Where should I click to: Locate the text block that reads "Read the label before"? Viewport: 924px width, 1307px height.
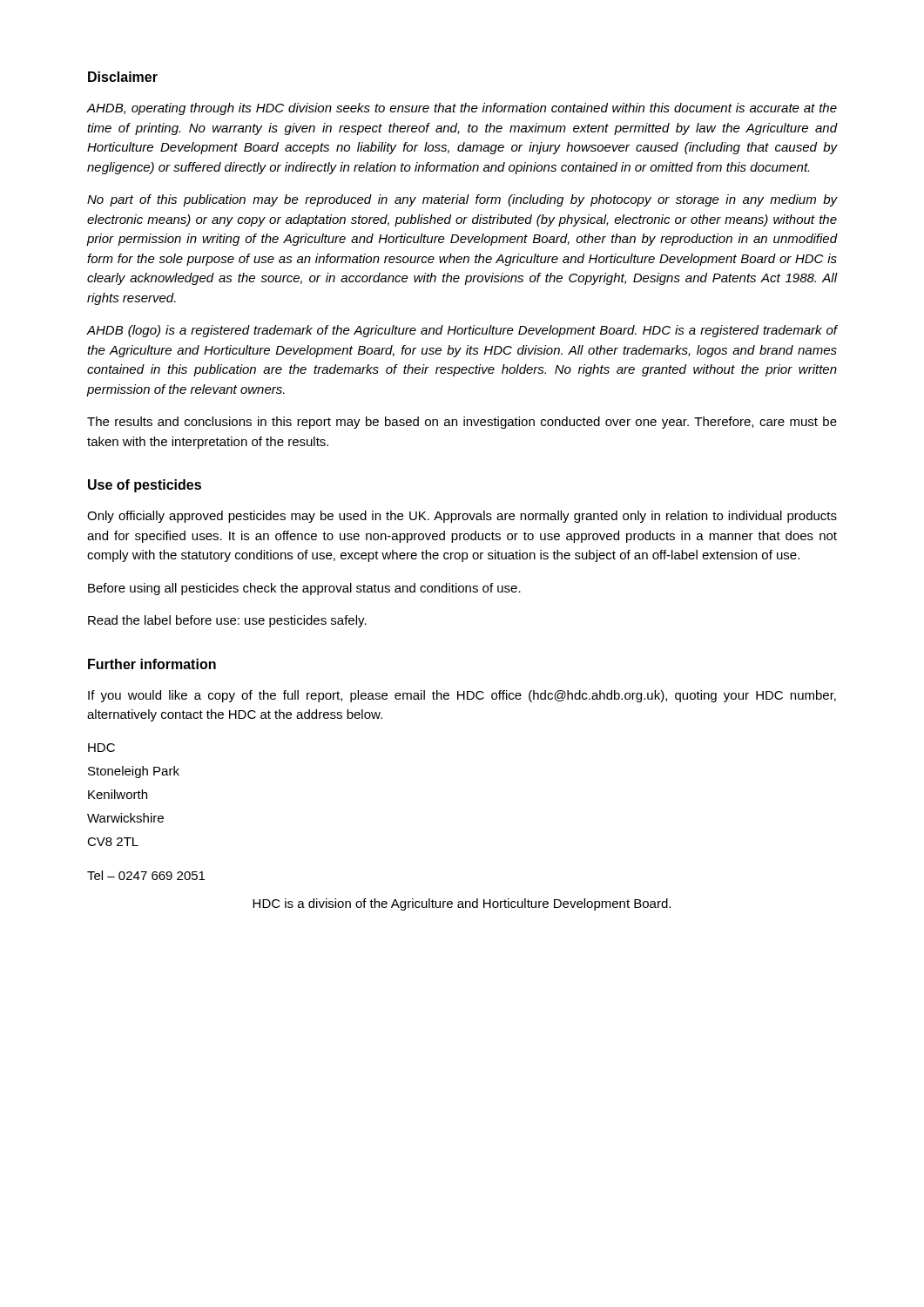coord(227,621)
